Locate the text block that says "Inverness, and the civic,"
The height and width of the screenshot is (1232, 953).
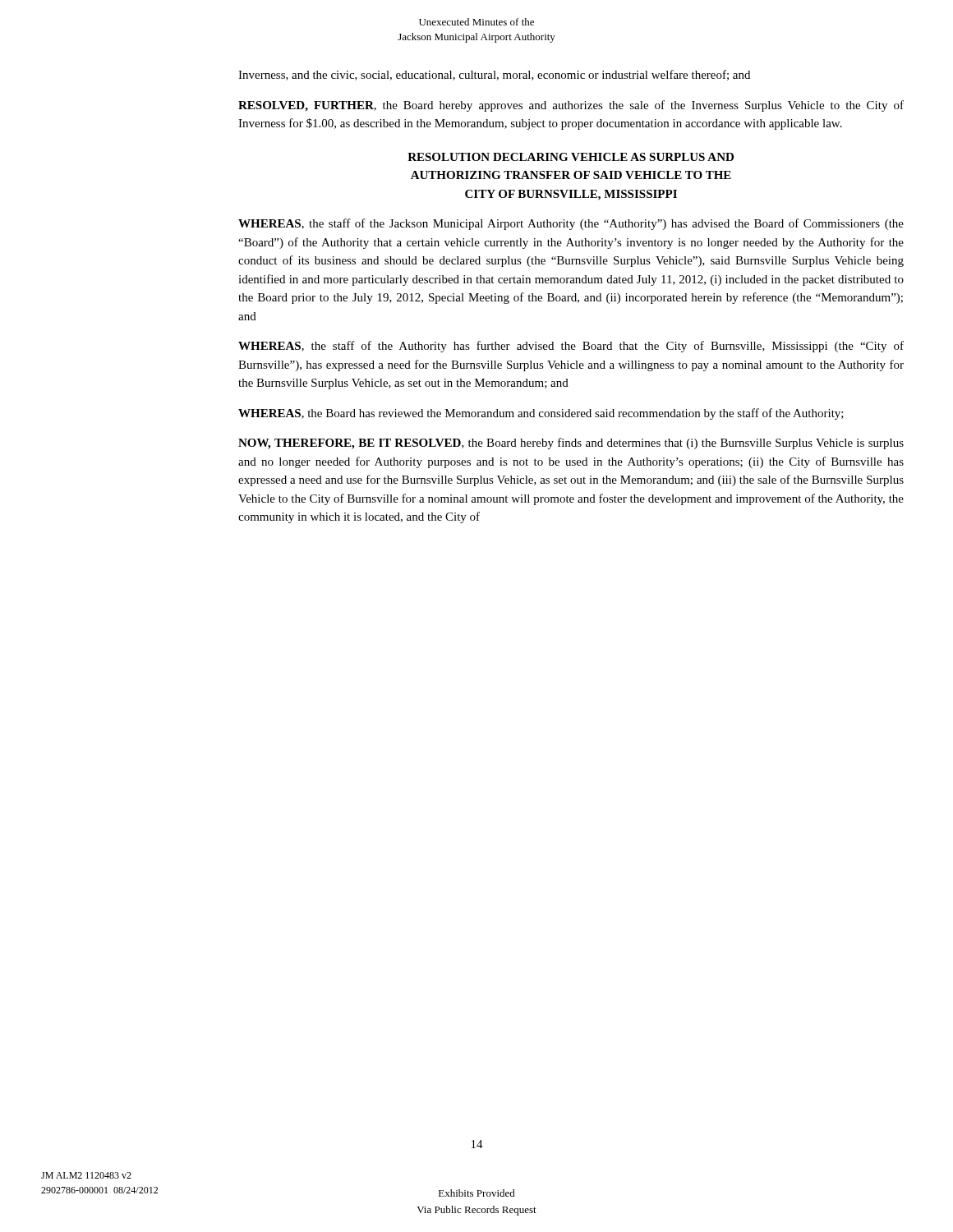[571, 75]
